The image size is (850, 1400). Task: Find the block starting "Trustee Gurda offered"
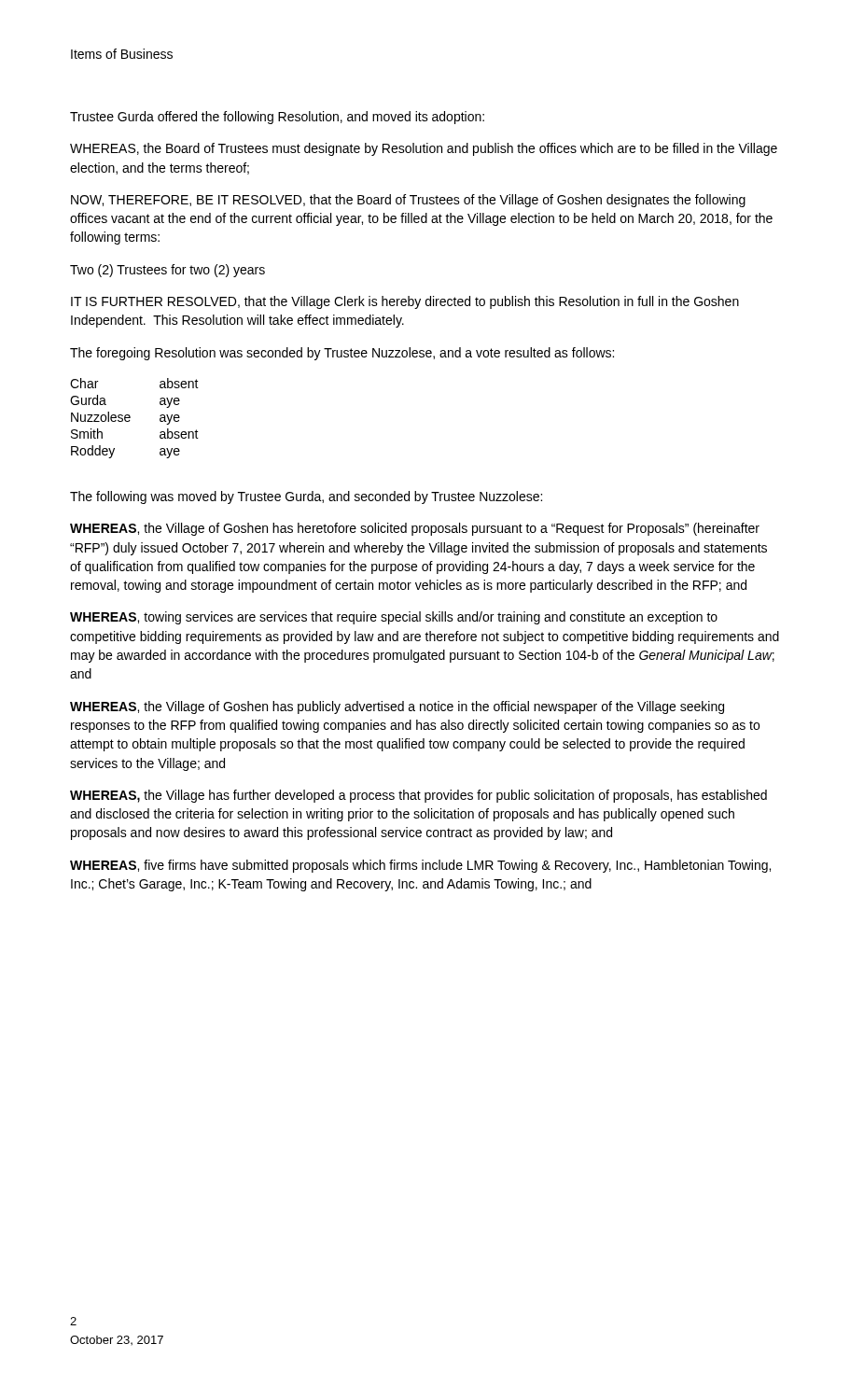[425, 117]
